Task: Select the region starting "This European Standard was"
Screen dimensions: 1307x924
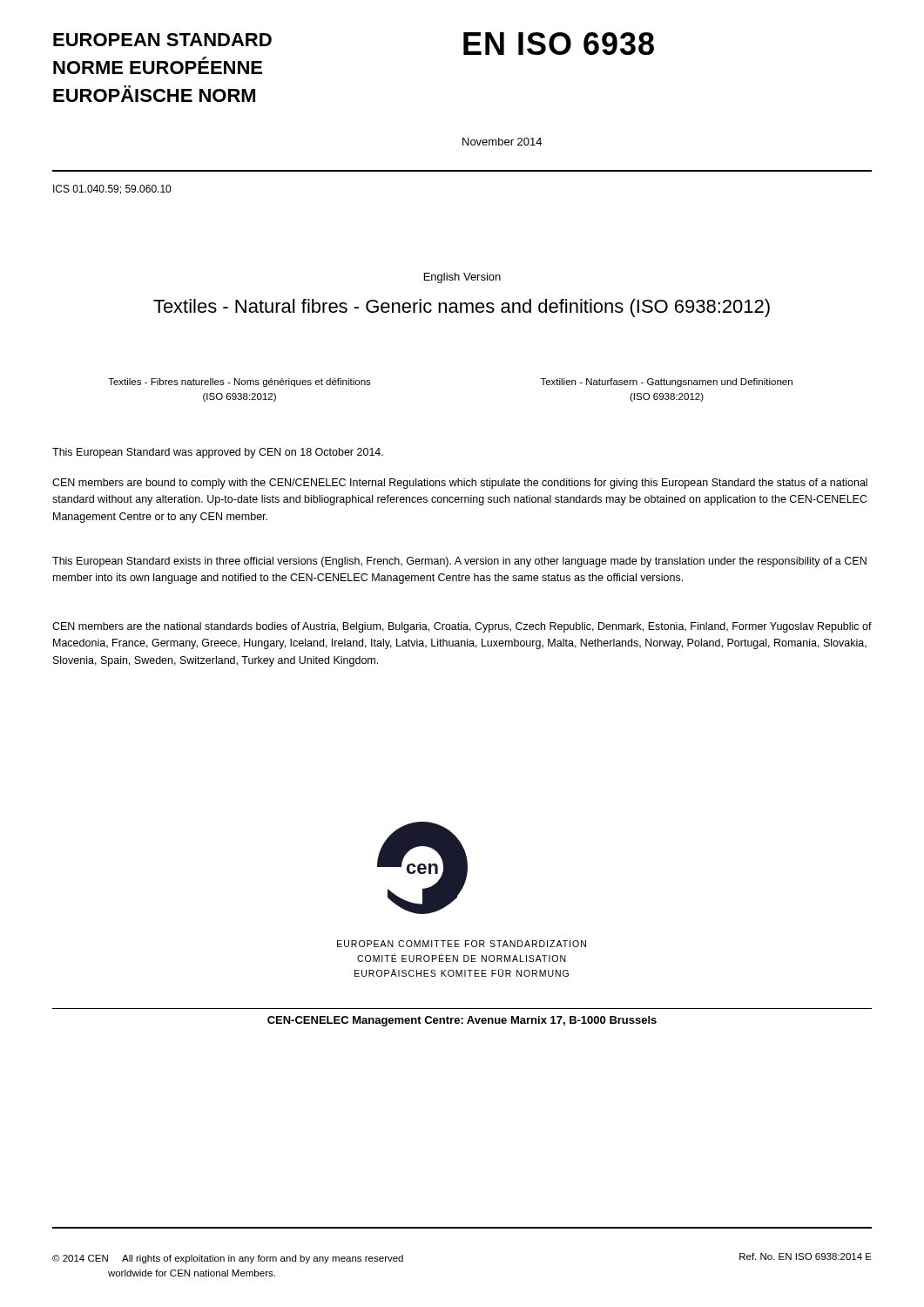Action: coord(218,452)
